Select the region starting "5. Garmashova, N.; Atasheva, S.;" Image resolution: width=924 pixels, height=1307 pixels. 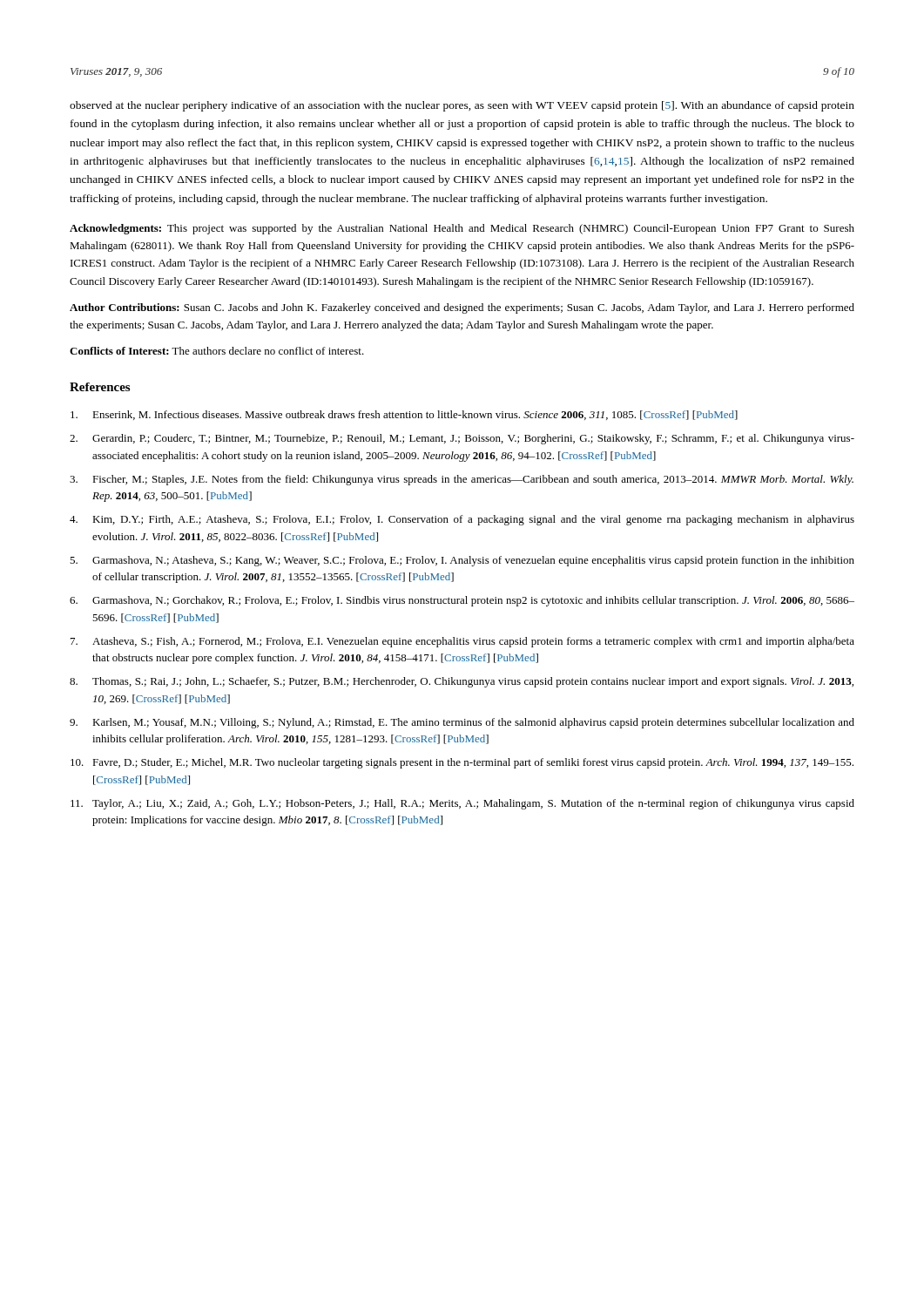[x=462, y=568]
